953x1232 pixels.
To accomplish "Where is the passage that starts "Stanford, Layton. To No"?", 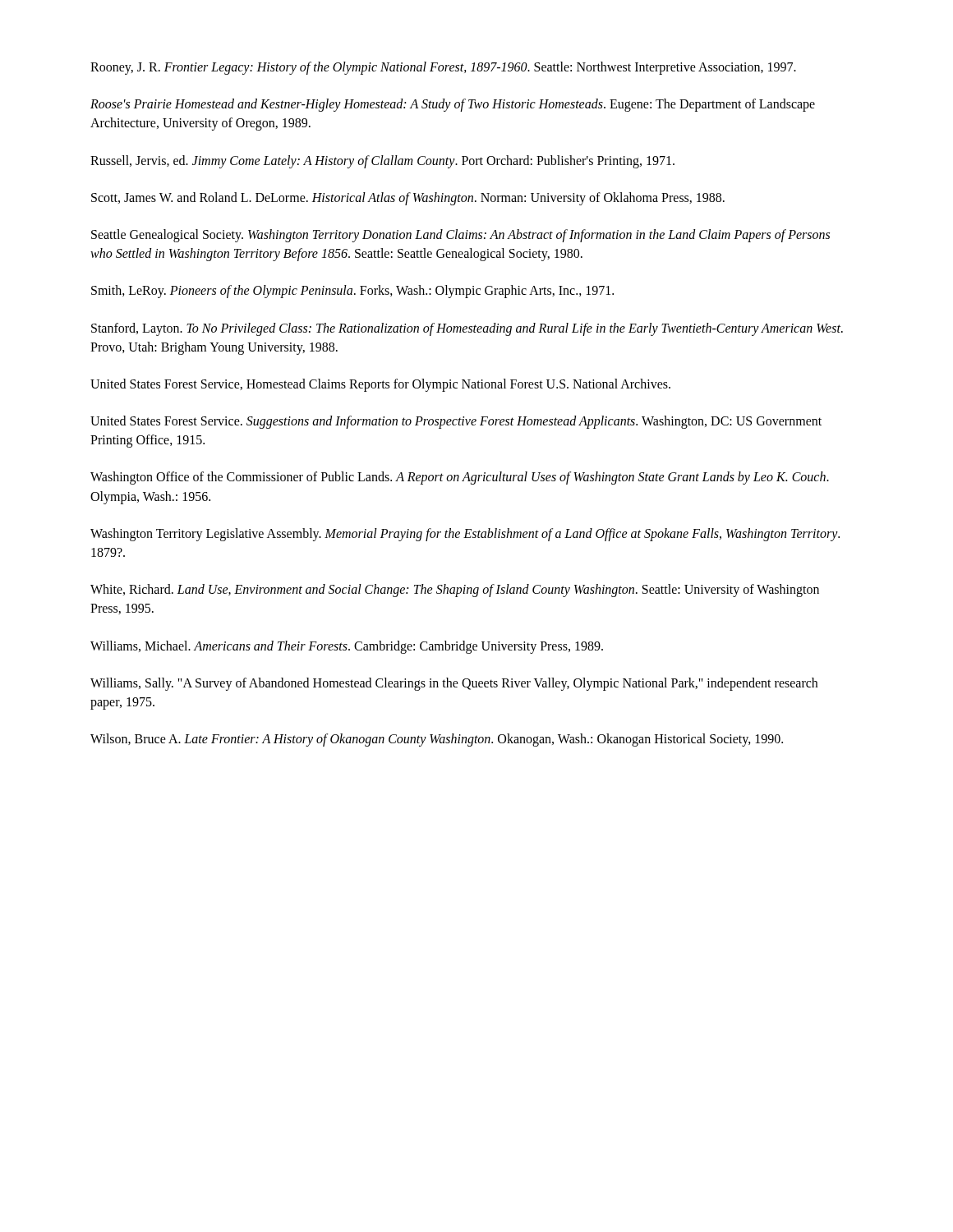I will 467,337.
